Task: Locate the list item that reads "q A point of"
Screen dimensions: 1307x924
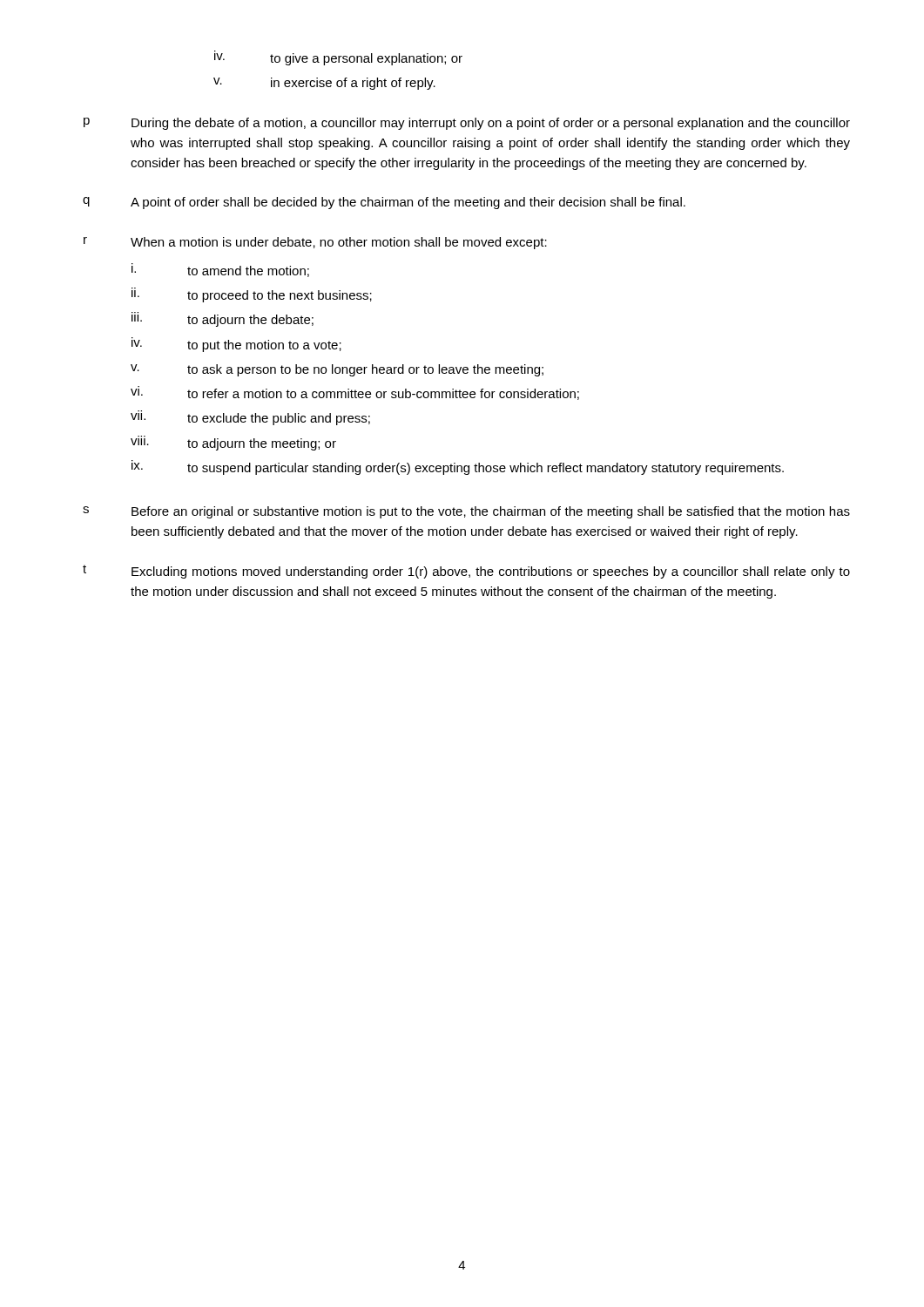Action: tap(466, 202)
